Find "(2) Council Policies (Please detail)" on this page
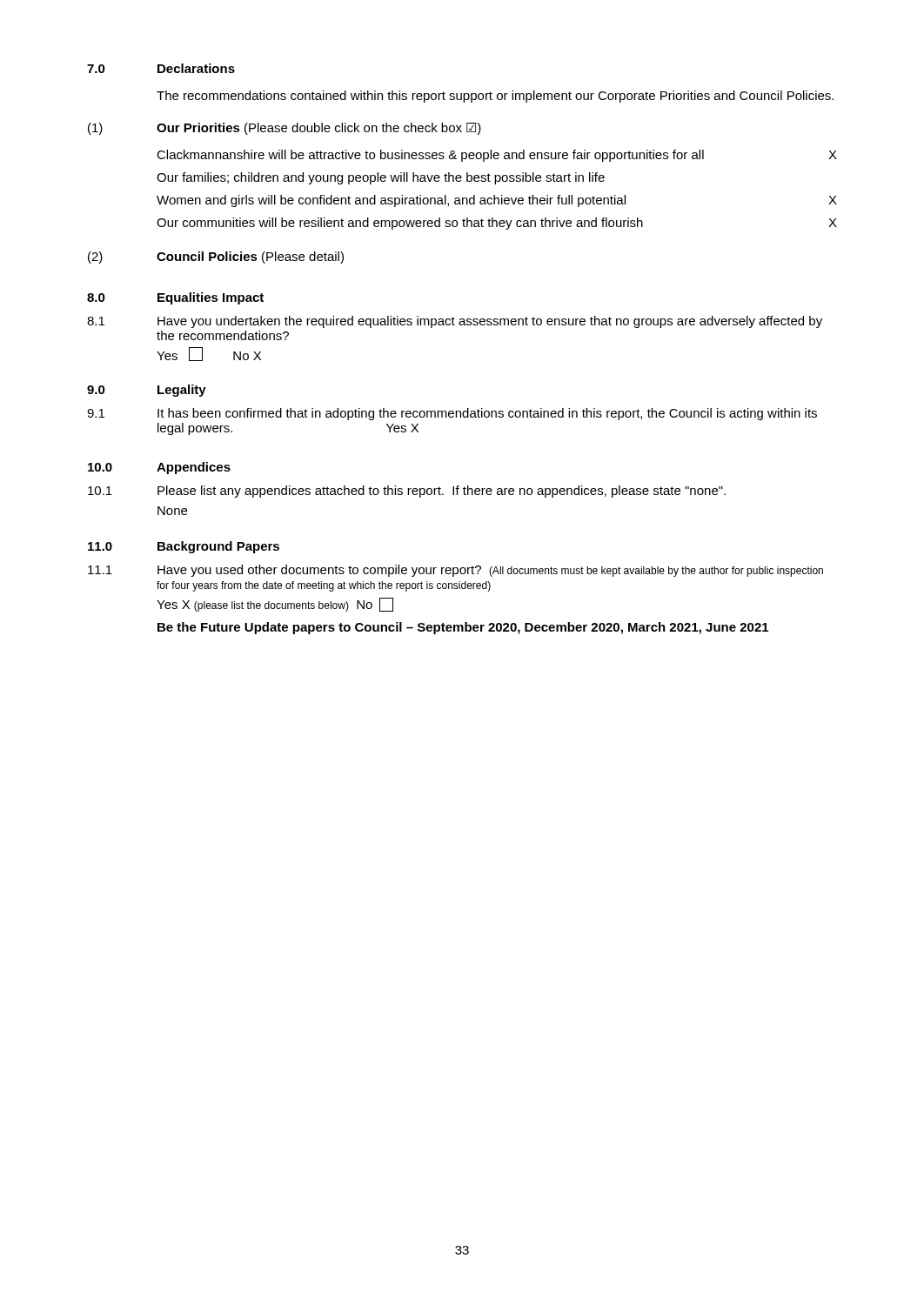 click(x=216, y=258)
